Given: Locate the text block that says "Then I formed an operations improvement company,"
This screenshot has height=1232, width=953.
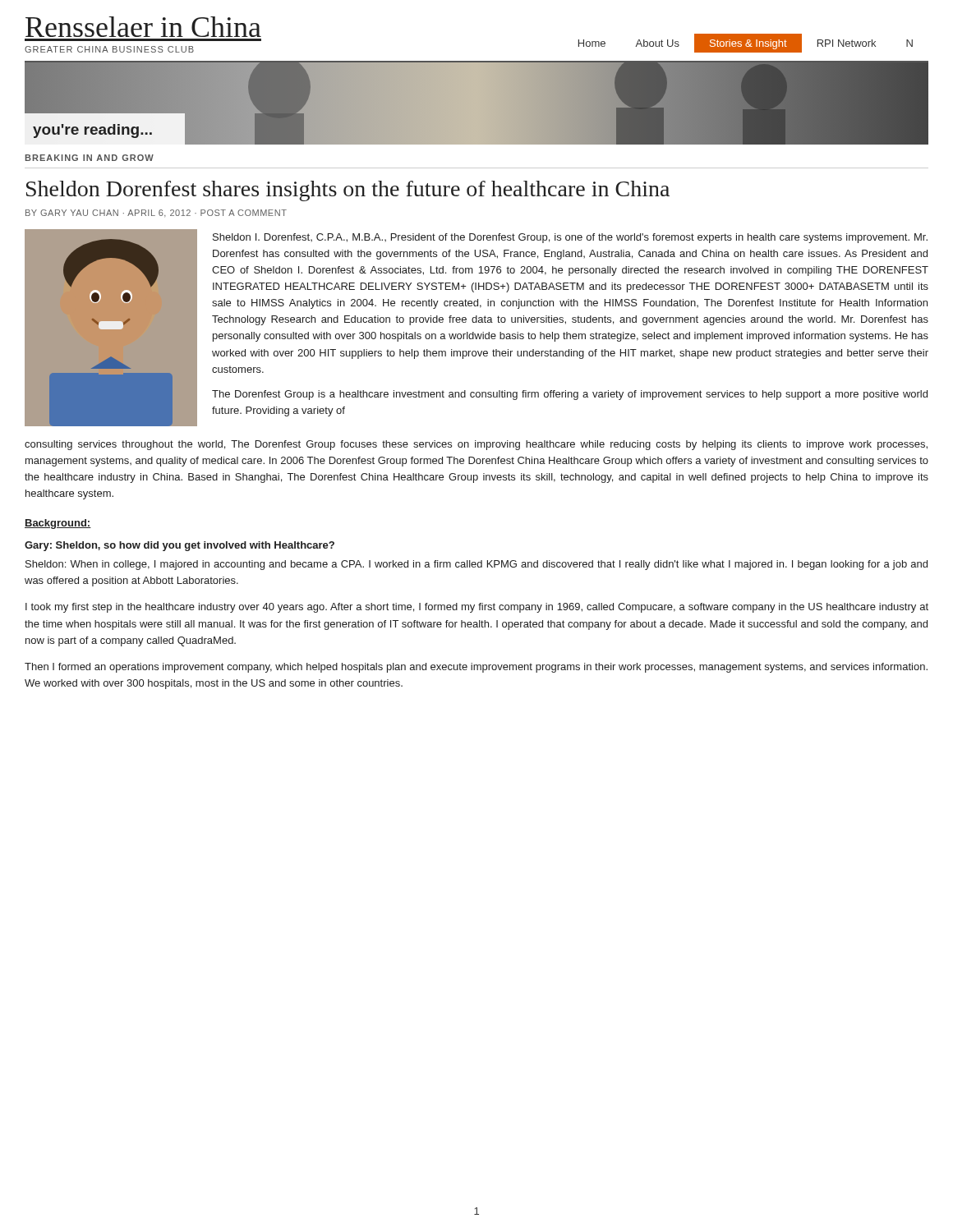Looking at the screenshot, I should pyautogui.click(x=476, y=675).
